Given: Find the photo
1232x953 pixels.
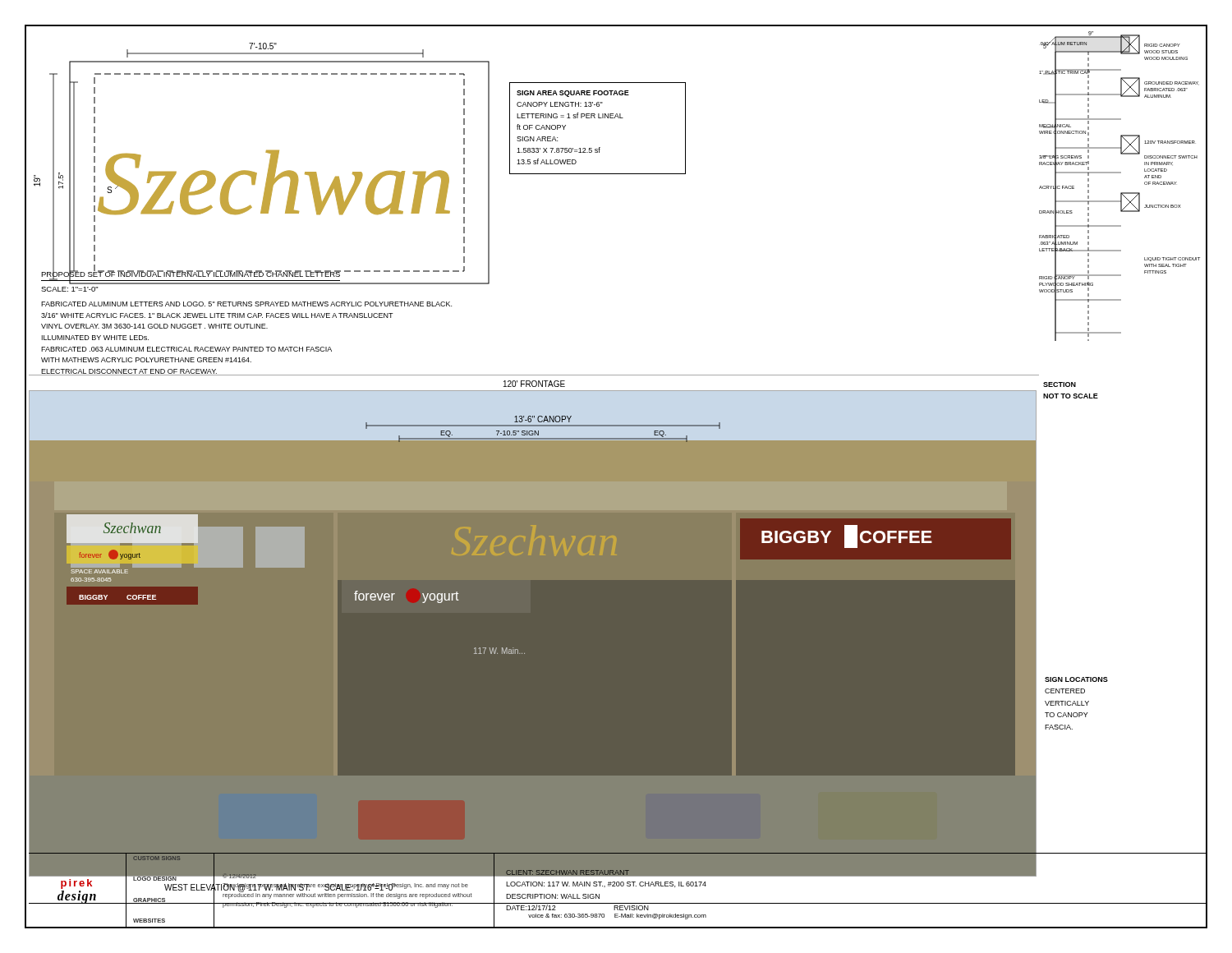Looking at the screenshot, I should pyautogui.click(x=533, y=633).
